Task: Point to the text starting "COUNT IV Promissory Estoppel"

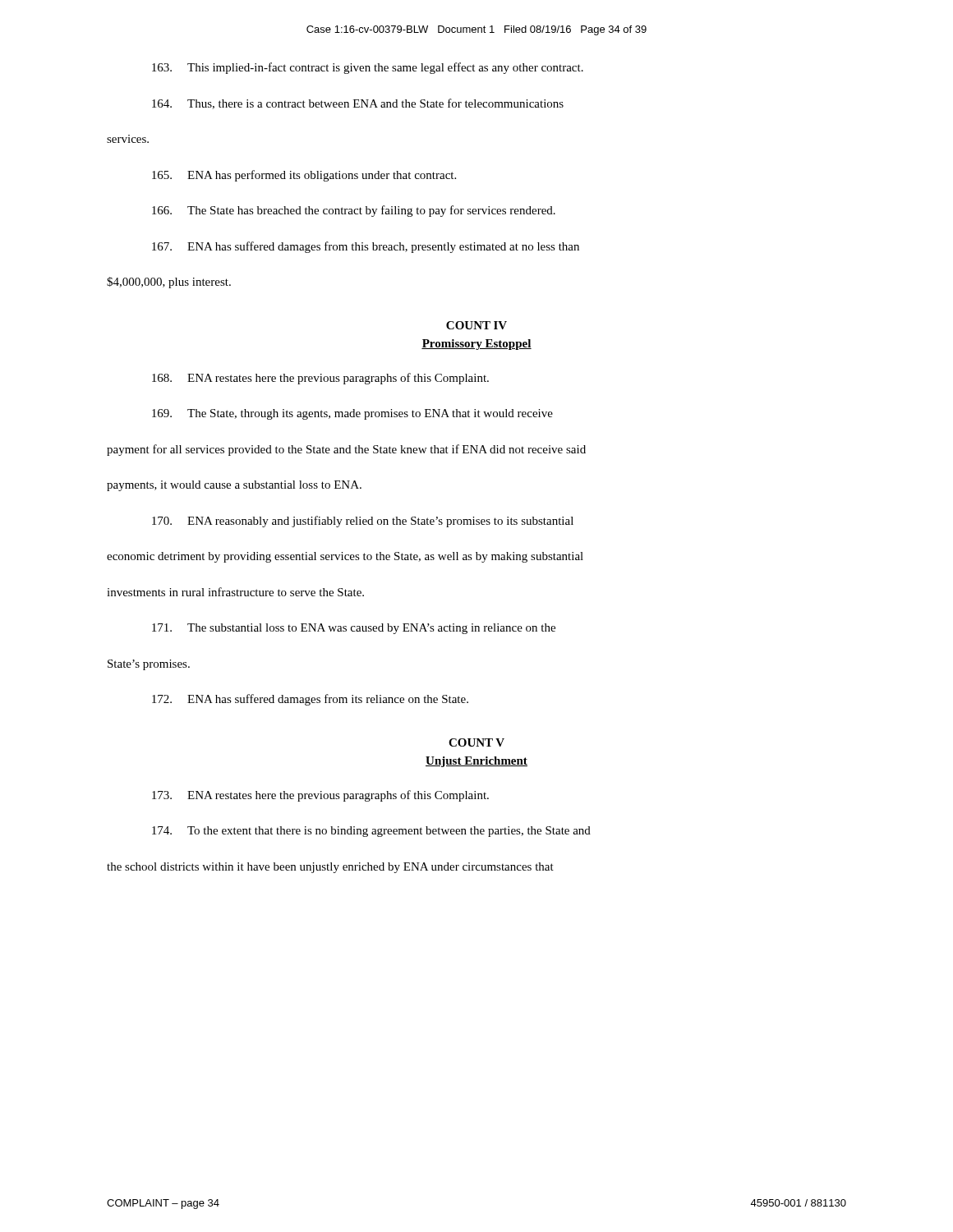Action: (476, 334)
